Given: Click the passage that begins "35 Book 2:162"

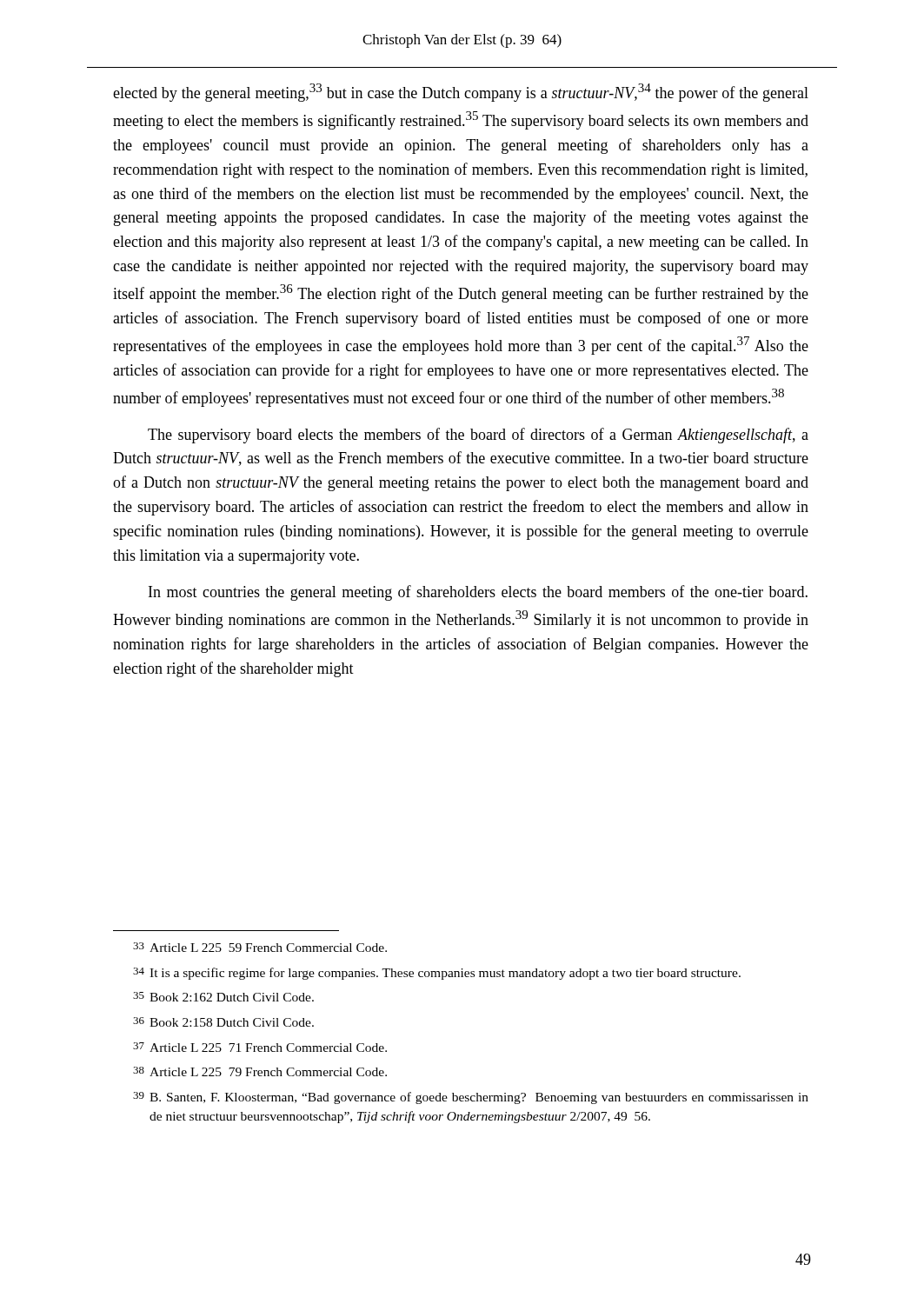Looking at the screenshot, I should click(223, 997).
